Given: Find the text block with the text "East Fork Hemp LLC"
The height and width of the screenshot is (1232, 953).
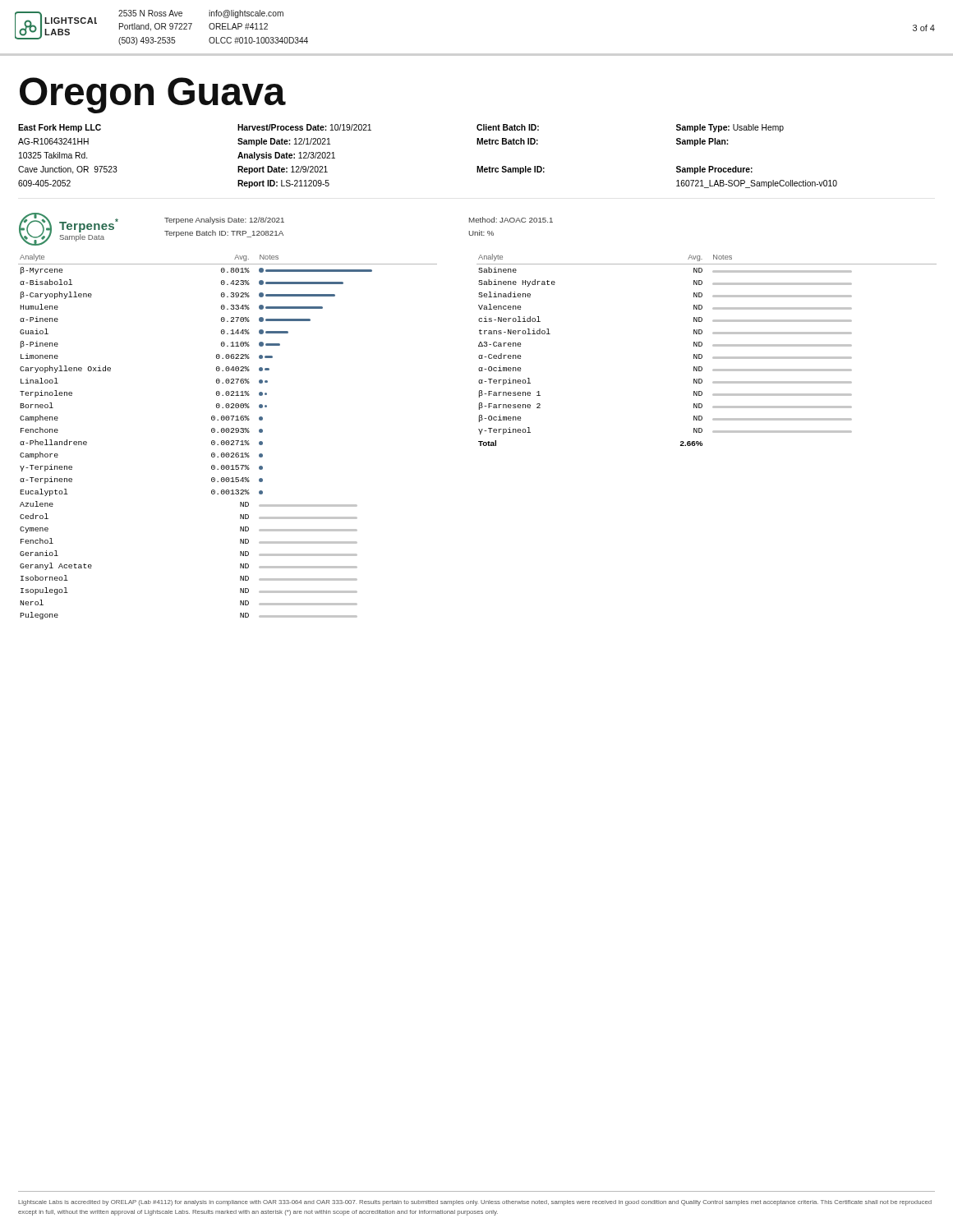Looking at the screenshot, I should (x=68, y=156).
